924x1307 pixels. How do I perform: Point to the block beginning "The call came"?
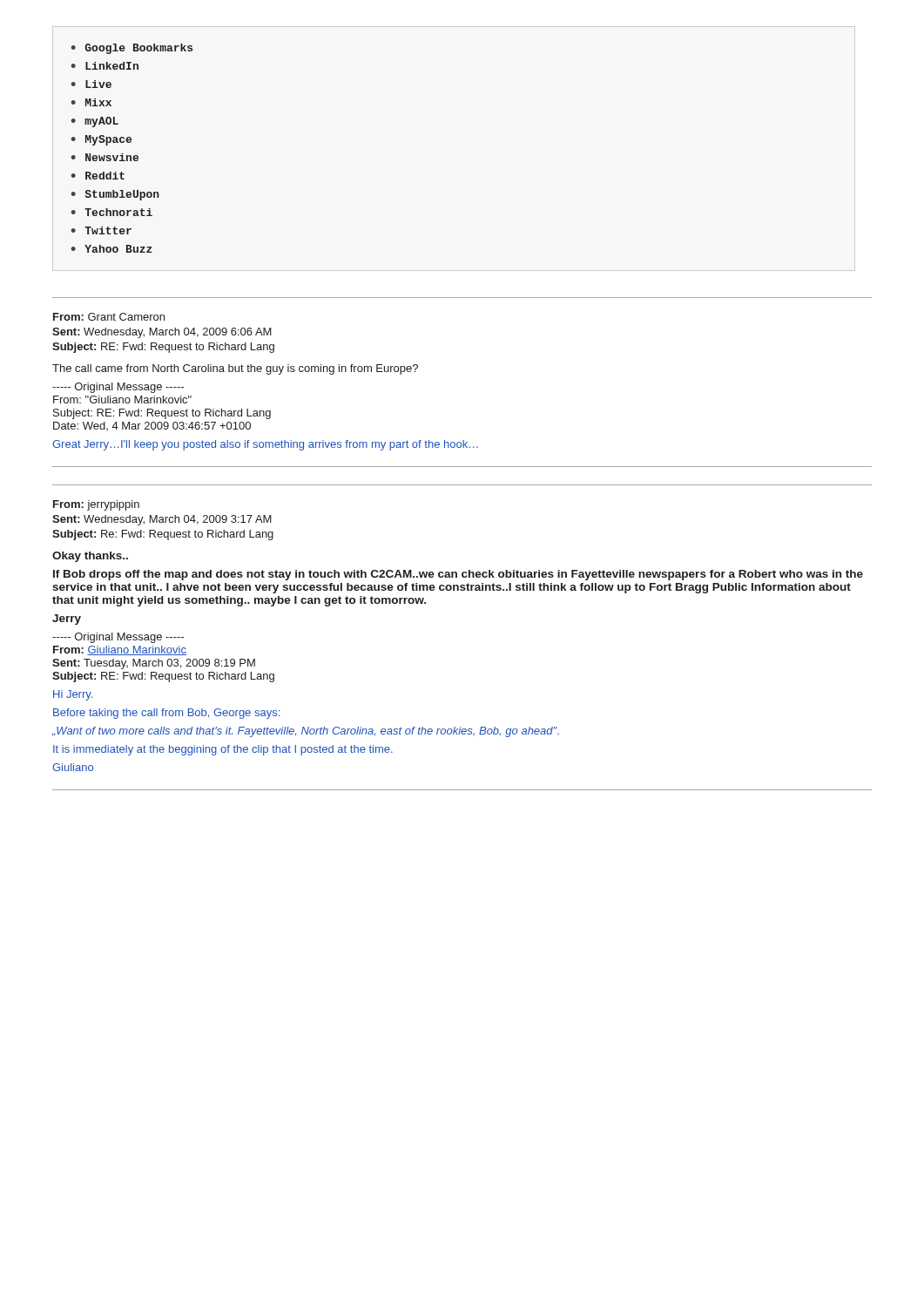[x=235, y=369]
